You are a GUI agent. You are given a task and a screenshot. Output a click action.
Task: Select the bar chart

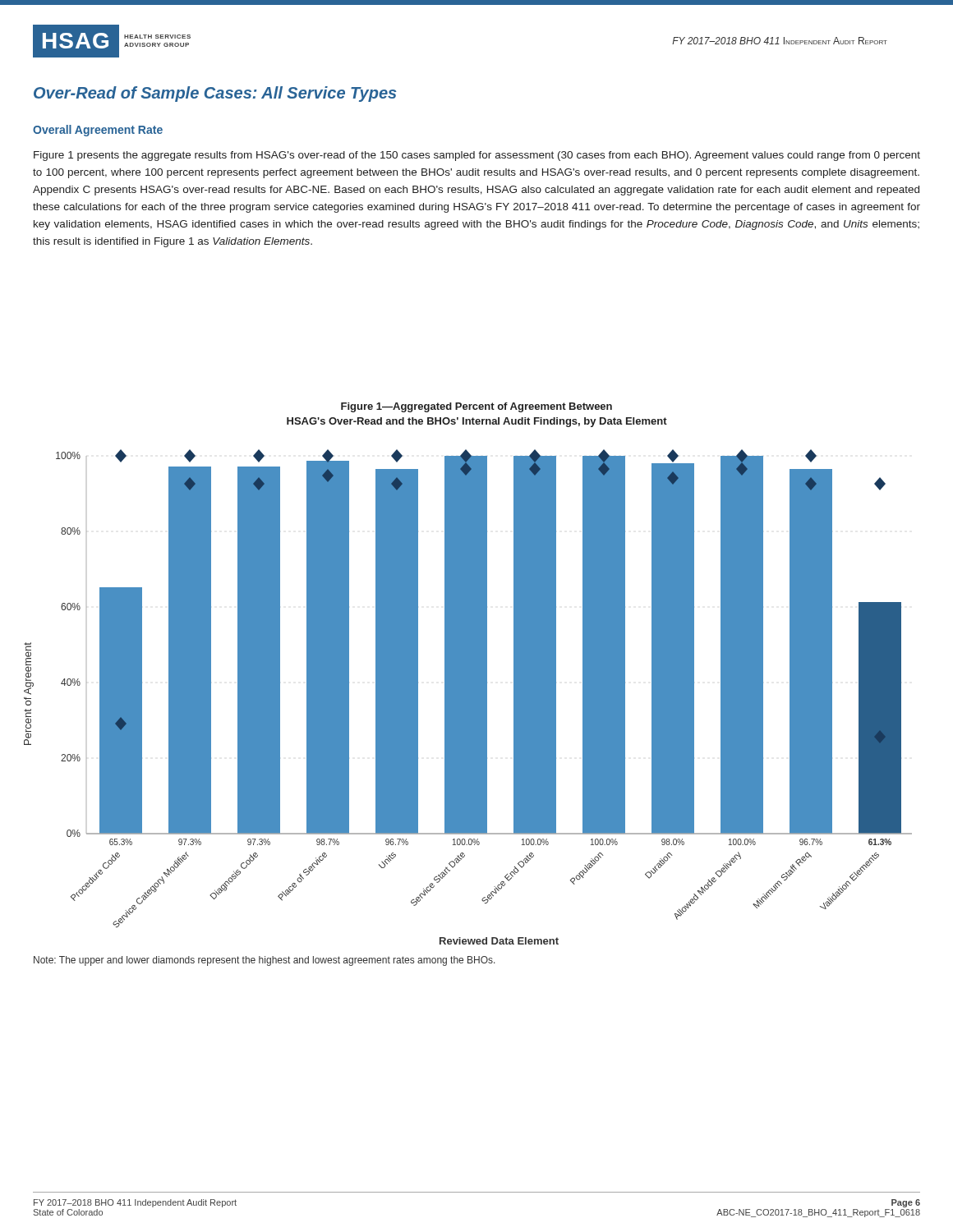476,692
